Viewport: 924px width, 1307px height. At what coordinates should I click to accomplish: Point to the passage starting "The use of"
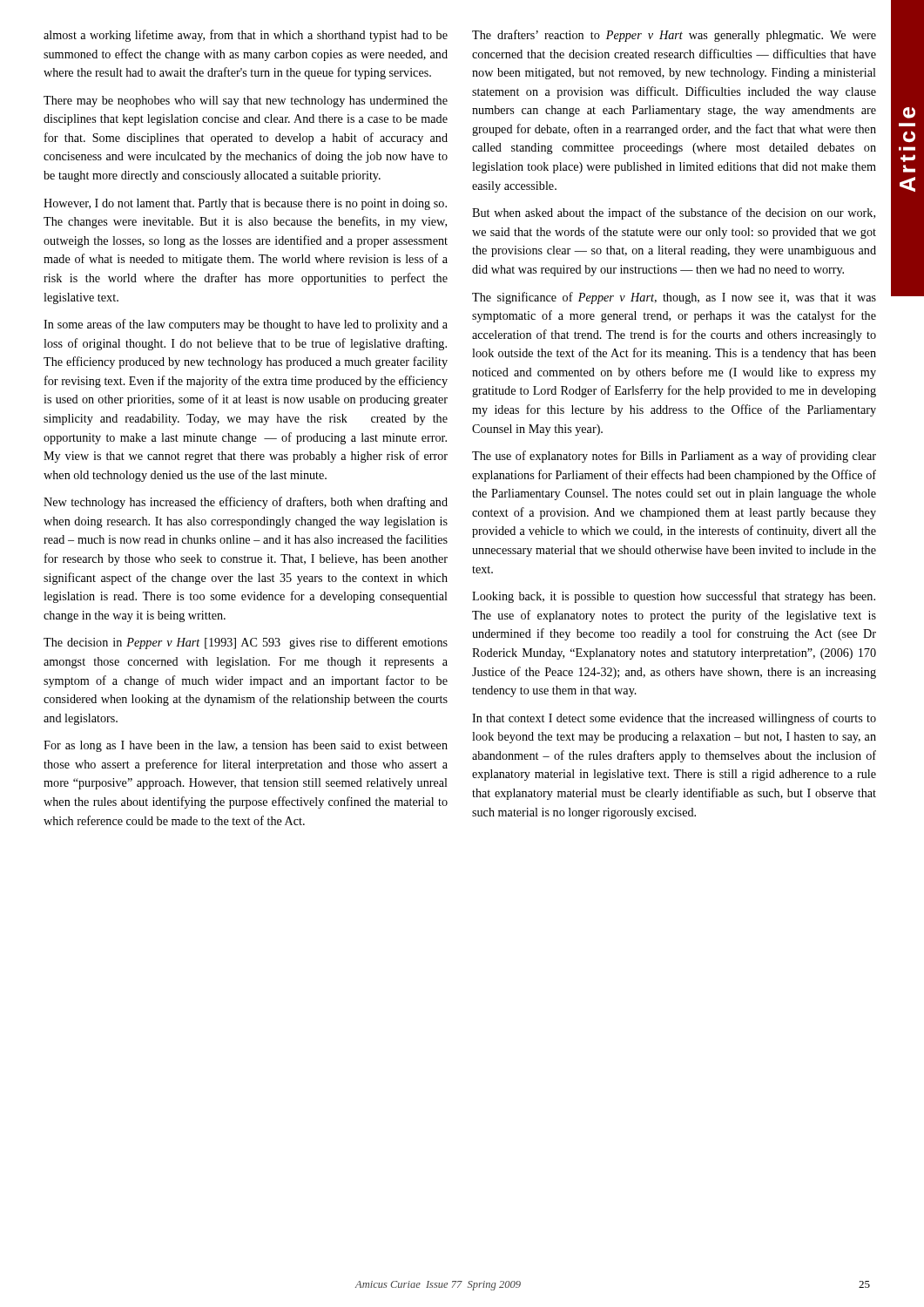point(674,513)
